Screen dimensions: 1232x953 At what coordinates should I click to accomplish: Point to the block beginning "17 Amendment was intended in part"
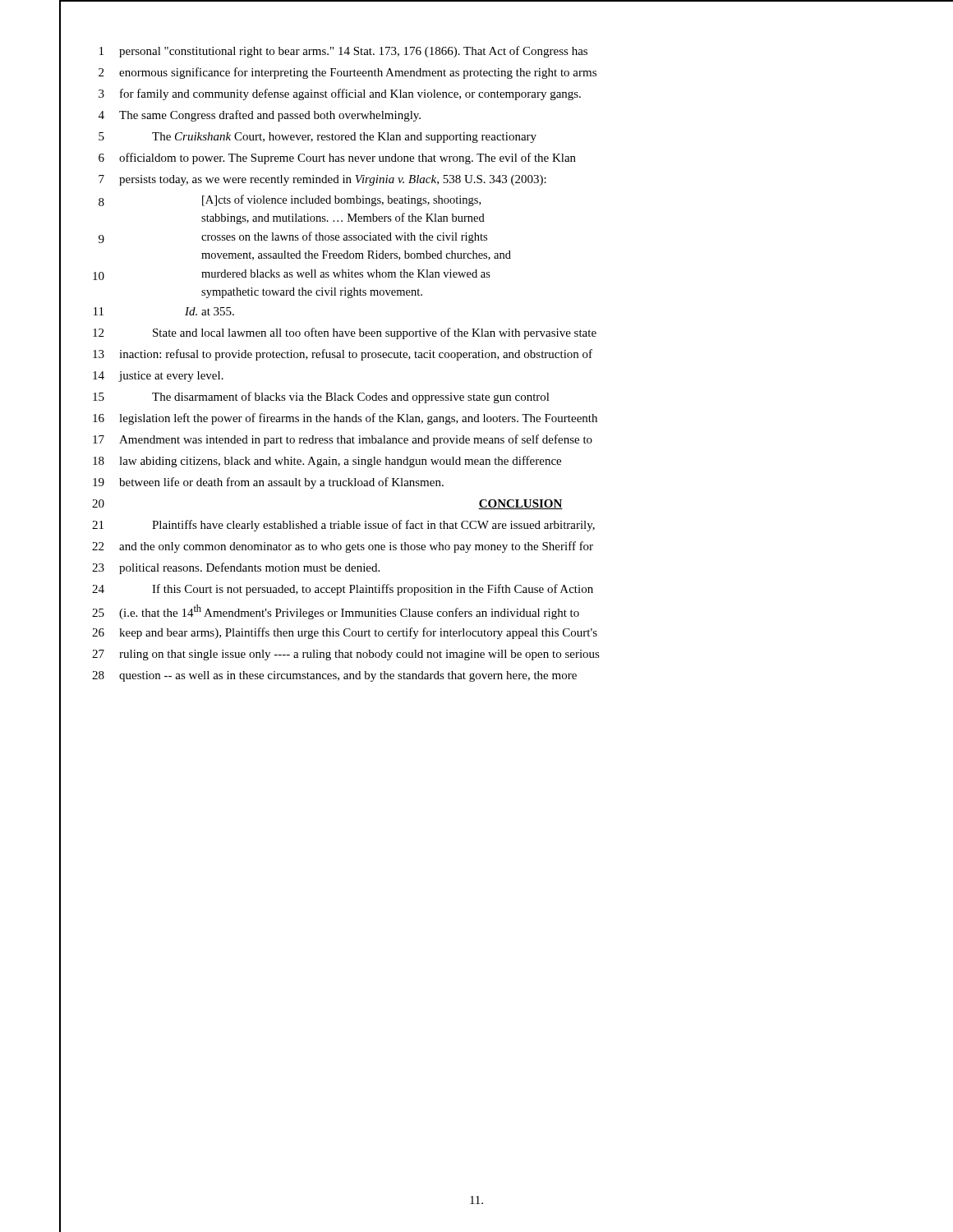point(490,440)
